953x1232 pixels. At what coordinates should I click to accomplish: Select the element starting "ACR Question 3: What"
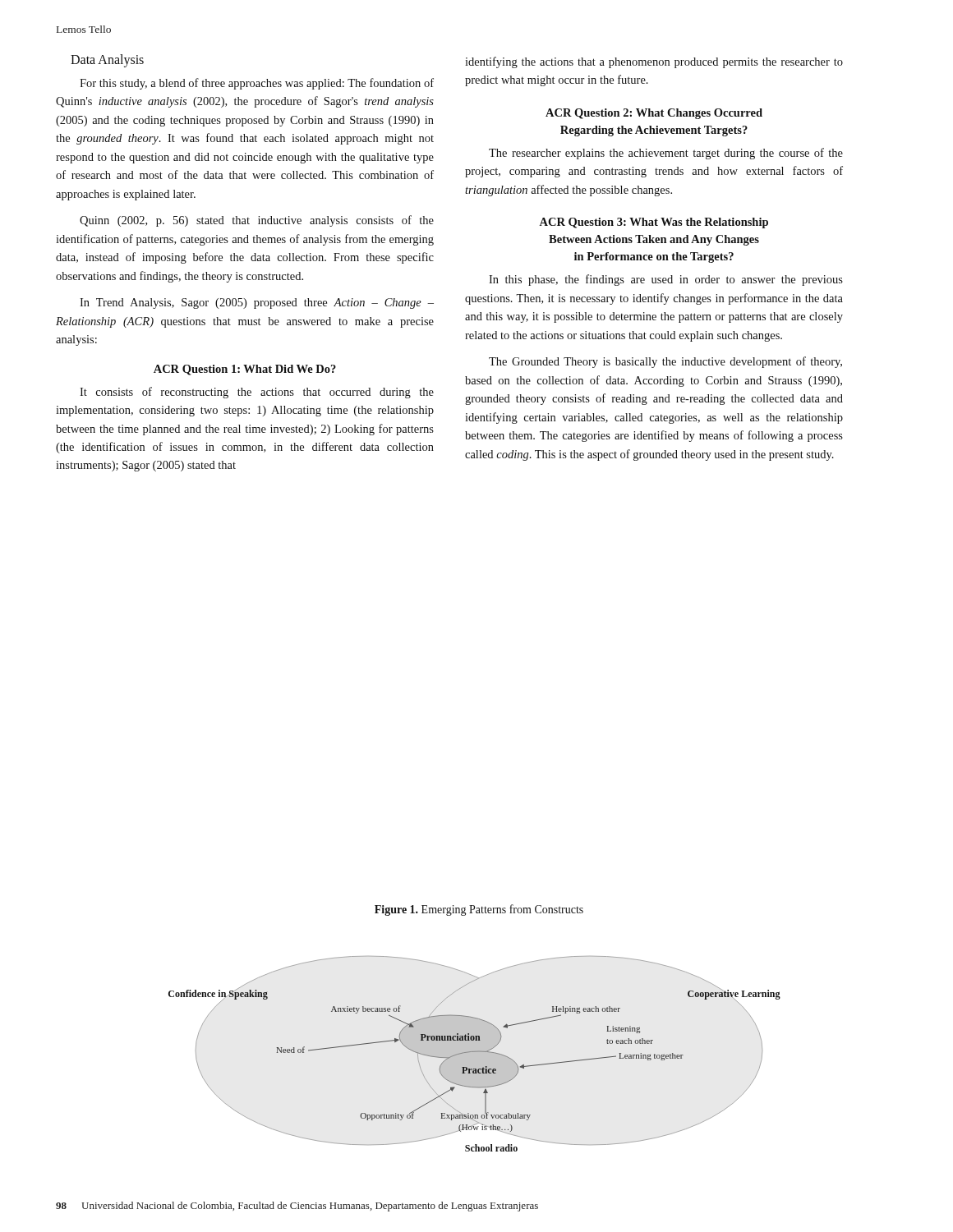click(654, 239)
